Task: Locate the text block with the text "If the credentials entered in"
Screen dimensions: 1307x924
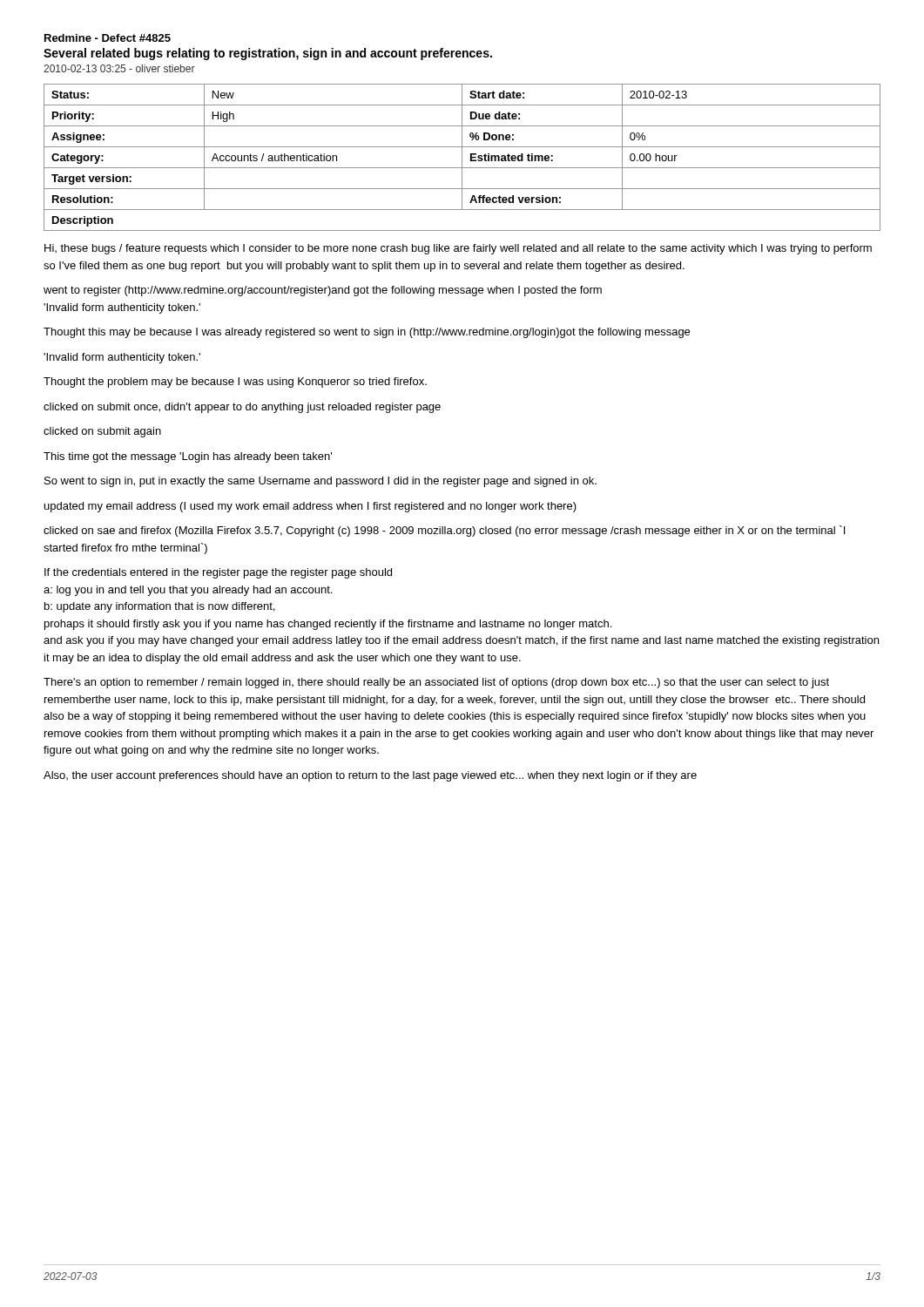Action: tap(462, 615)
